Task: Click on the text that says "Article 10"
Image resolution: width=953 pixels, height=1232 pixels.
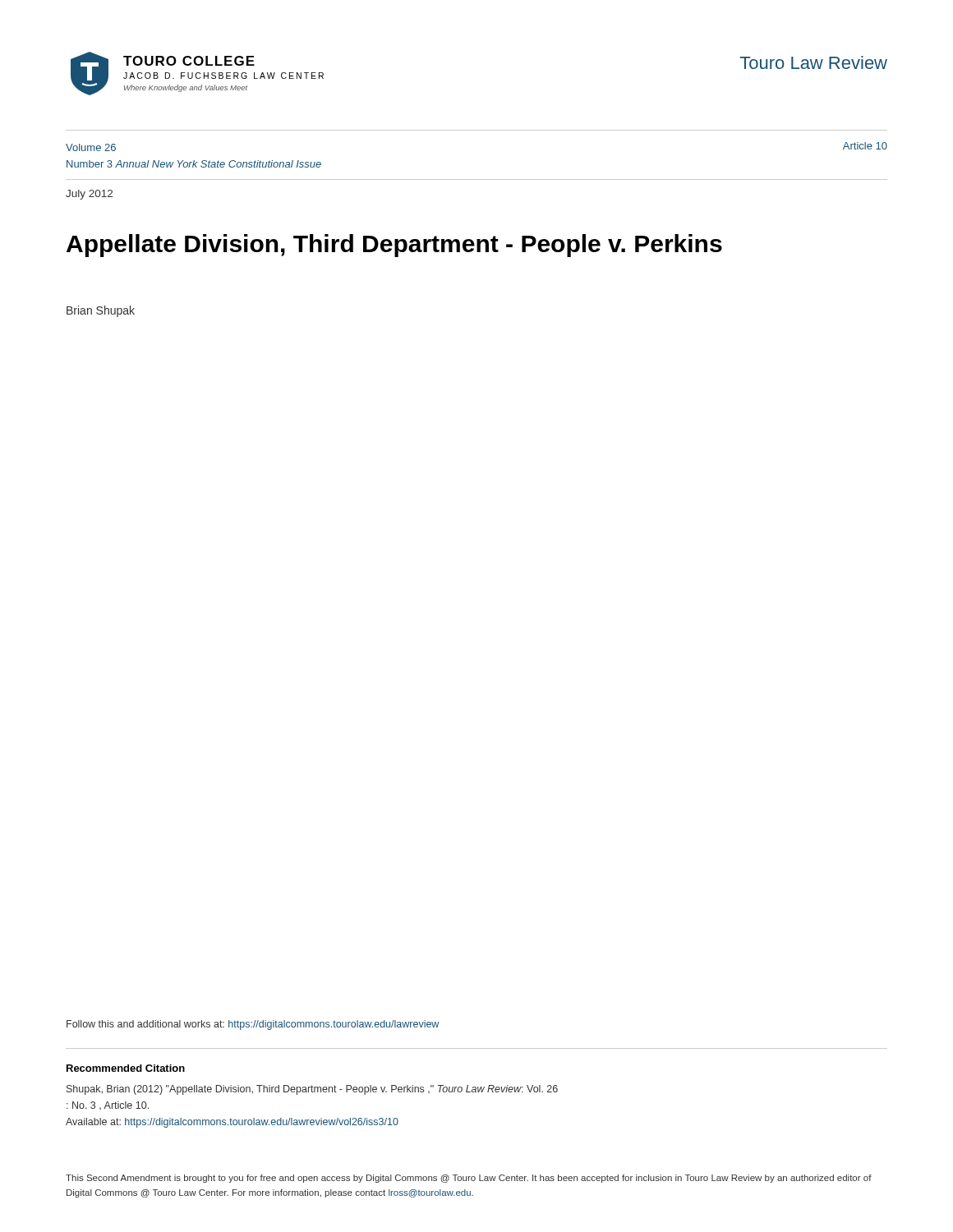Action: click(865, 146)
